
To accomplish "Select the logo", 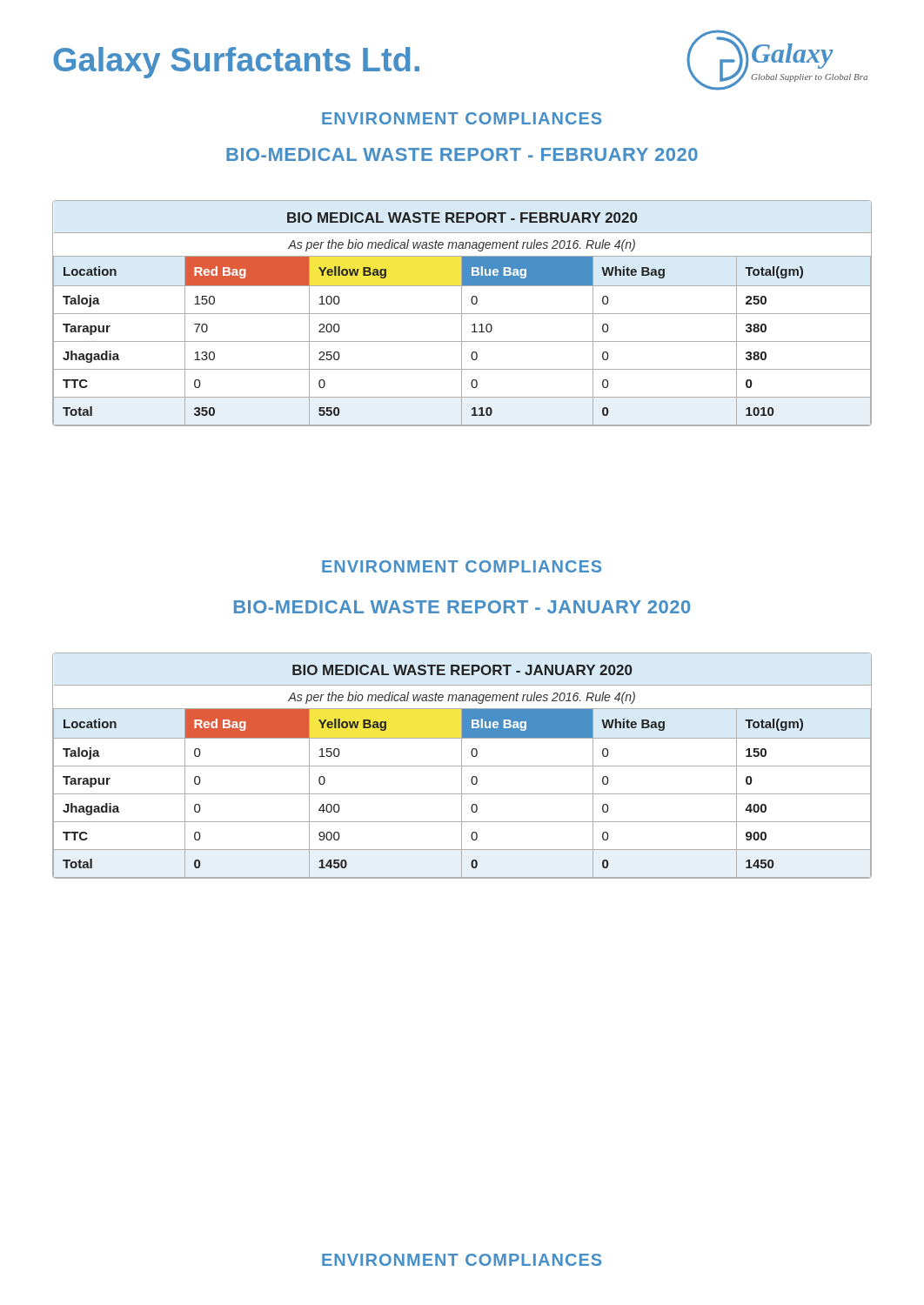I will click(x=776, y=64).
